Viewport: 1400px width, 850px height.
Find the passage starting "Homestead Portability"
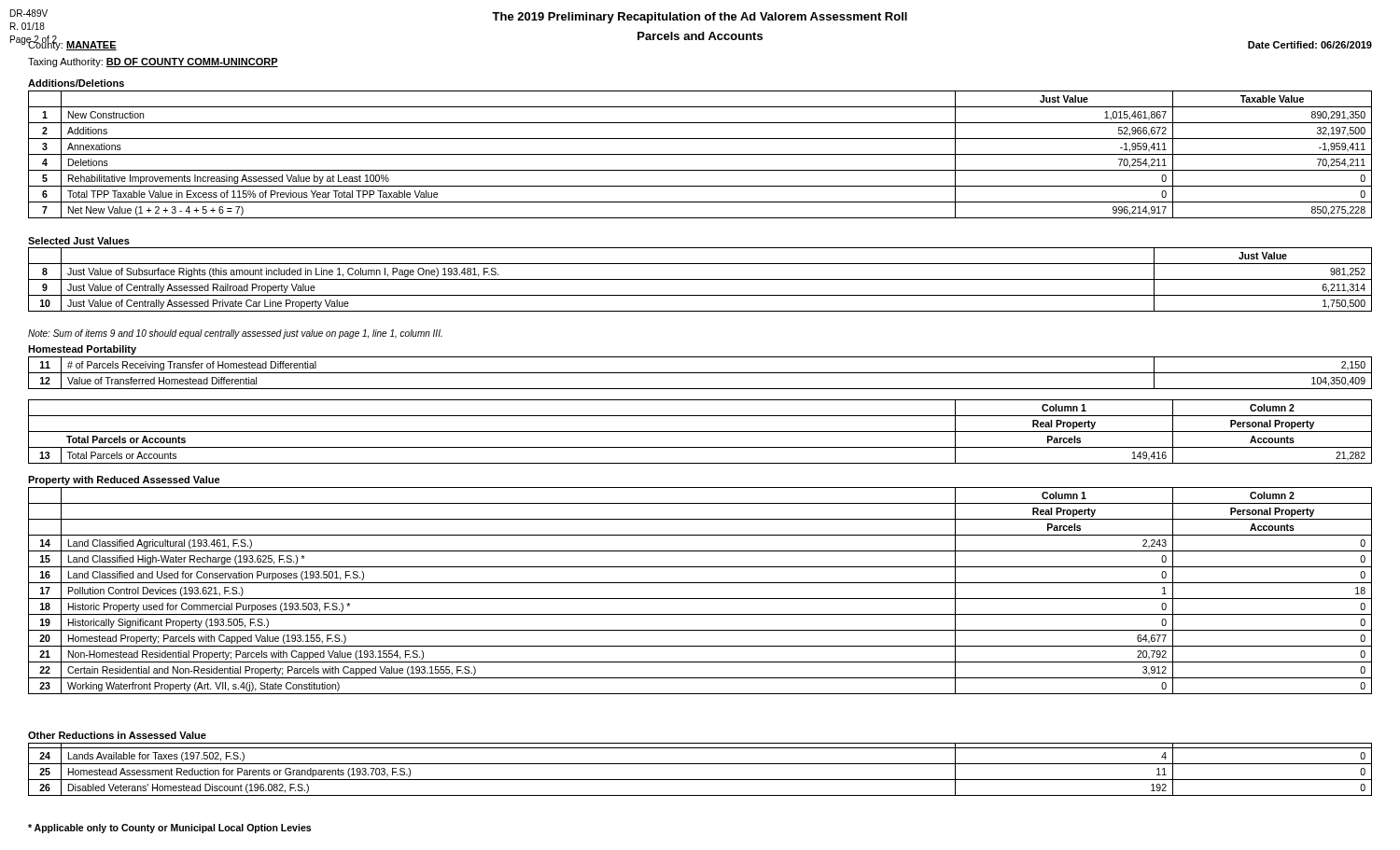(82, 349)
